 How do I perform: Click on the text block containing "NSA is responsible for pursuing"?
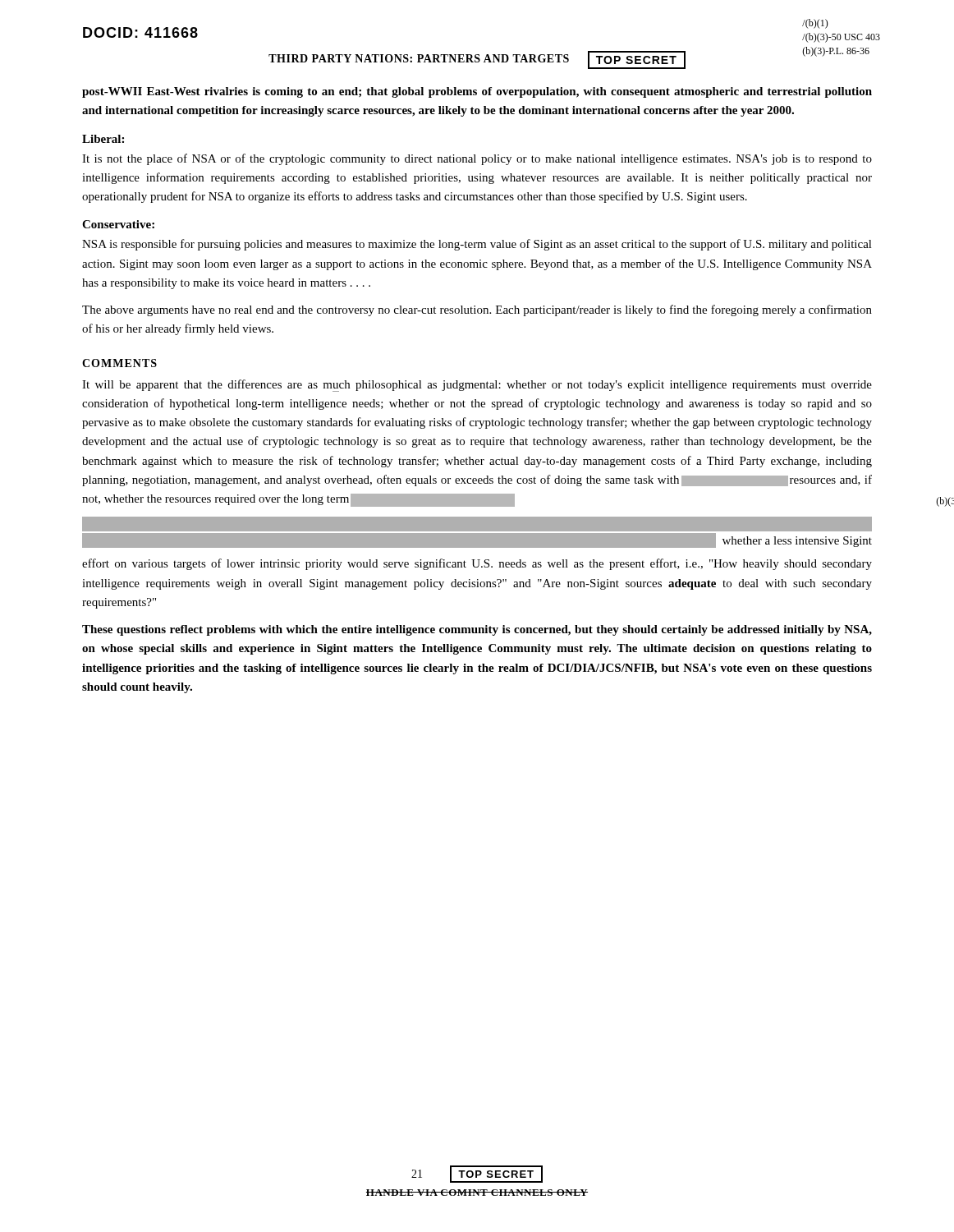477,263
